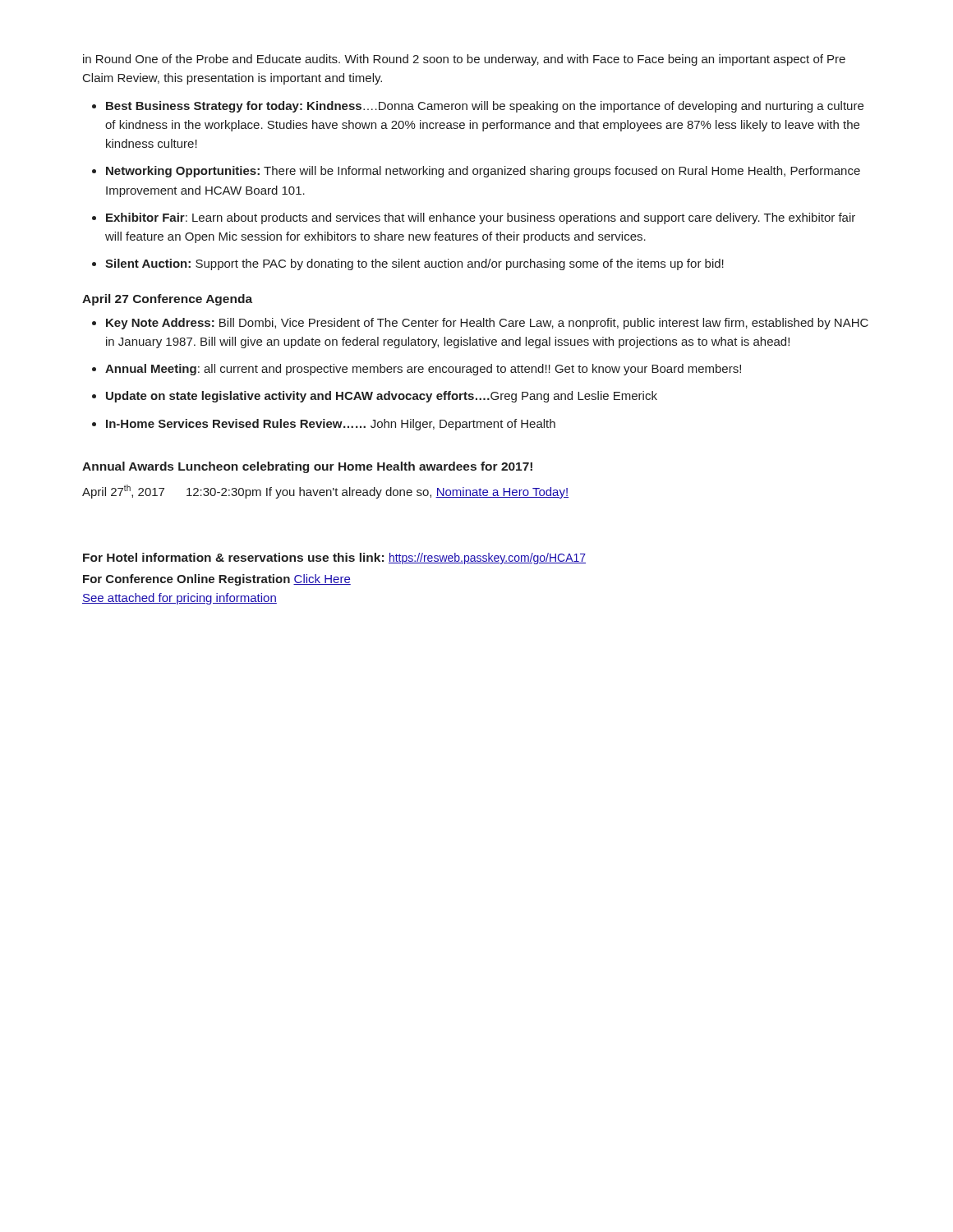Screen dimensions: 1232x953
Task: Click the passage that begins "For Conference Online Registration"
Action: coord(216,579)
